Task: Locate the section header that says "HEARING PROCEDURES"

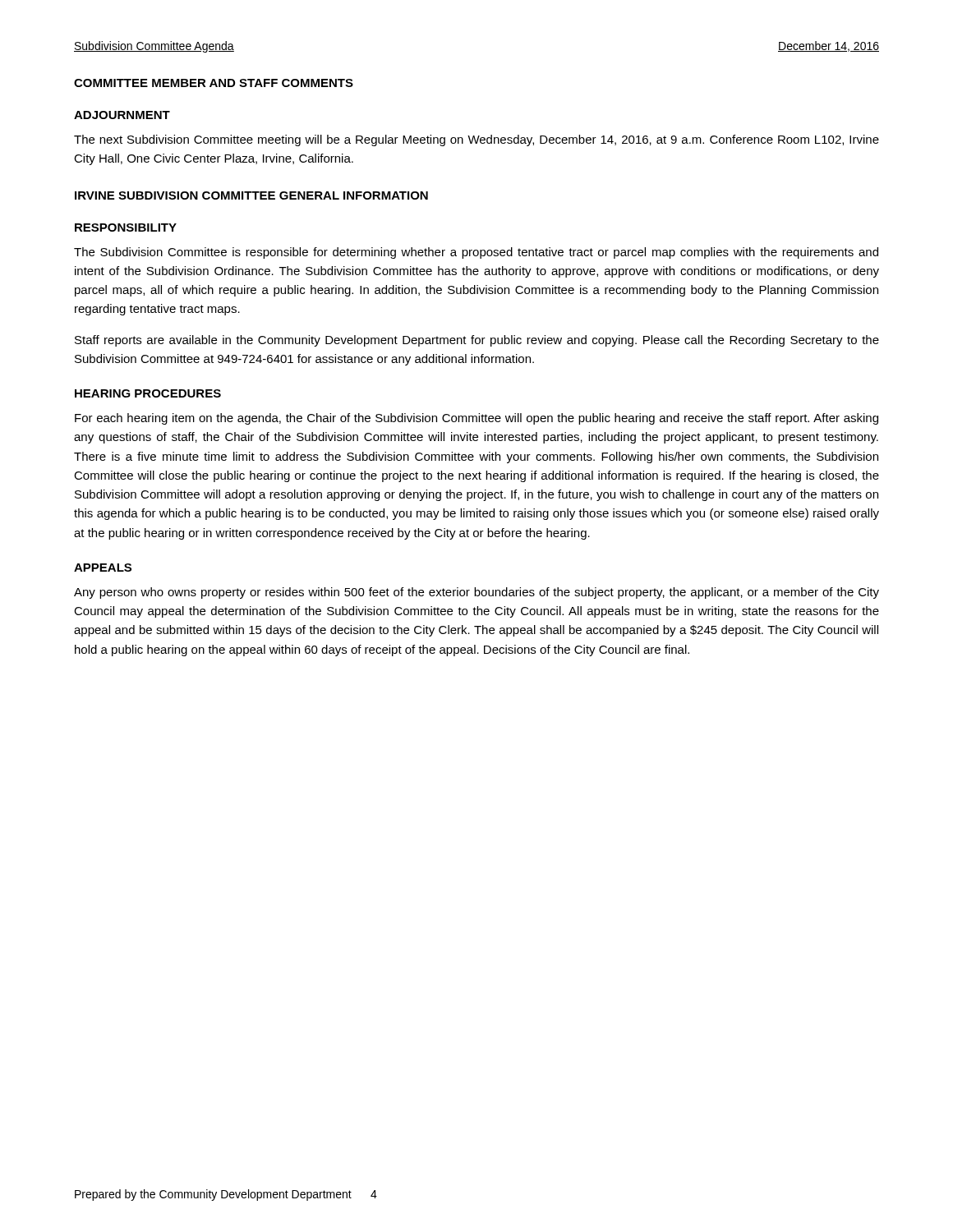Action: pos(148,393)
